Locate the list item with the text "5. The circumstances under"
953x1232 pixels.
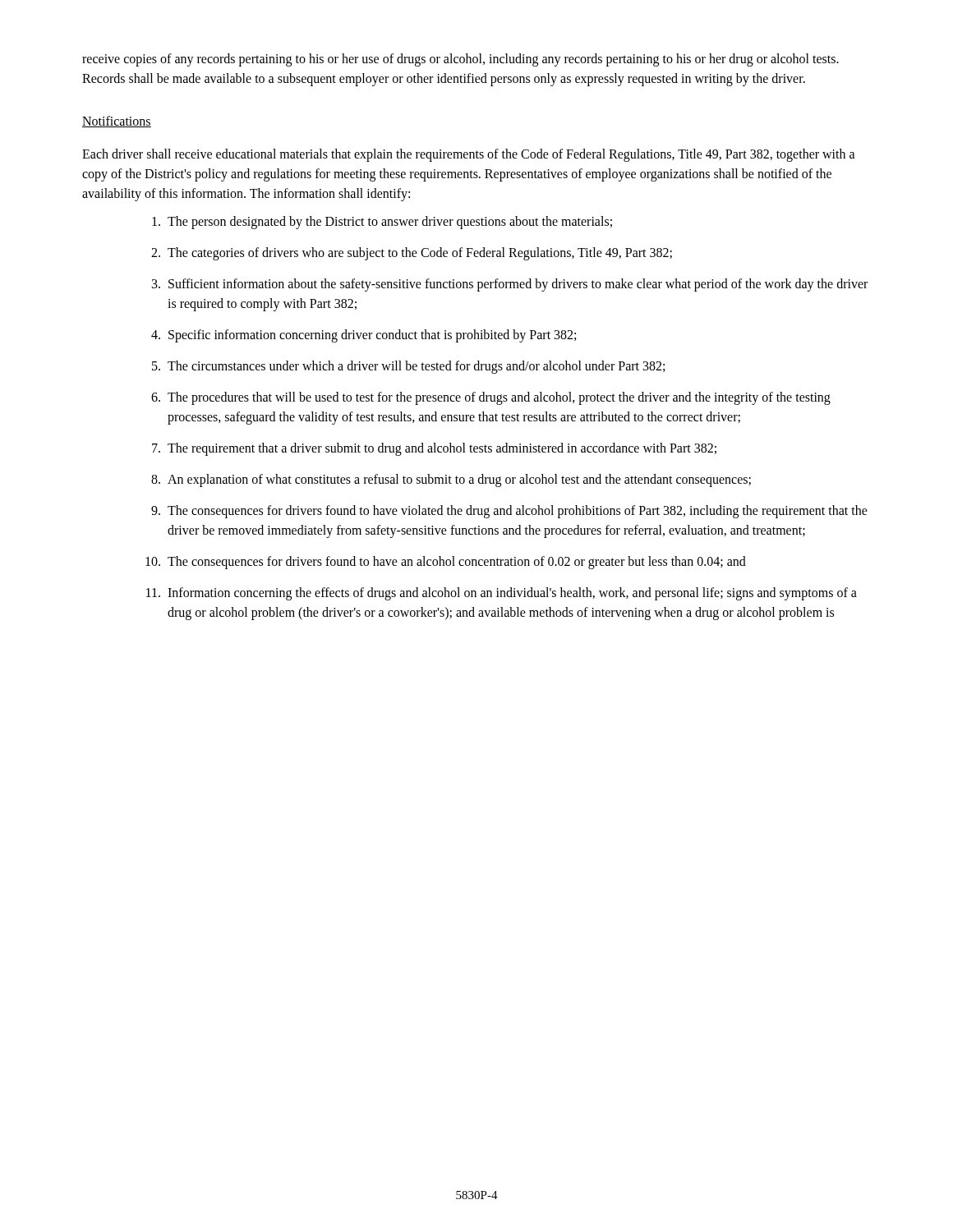(501, 366)
